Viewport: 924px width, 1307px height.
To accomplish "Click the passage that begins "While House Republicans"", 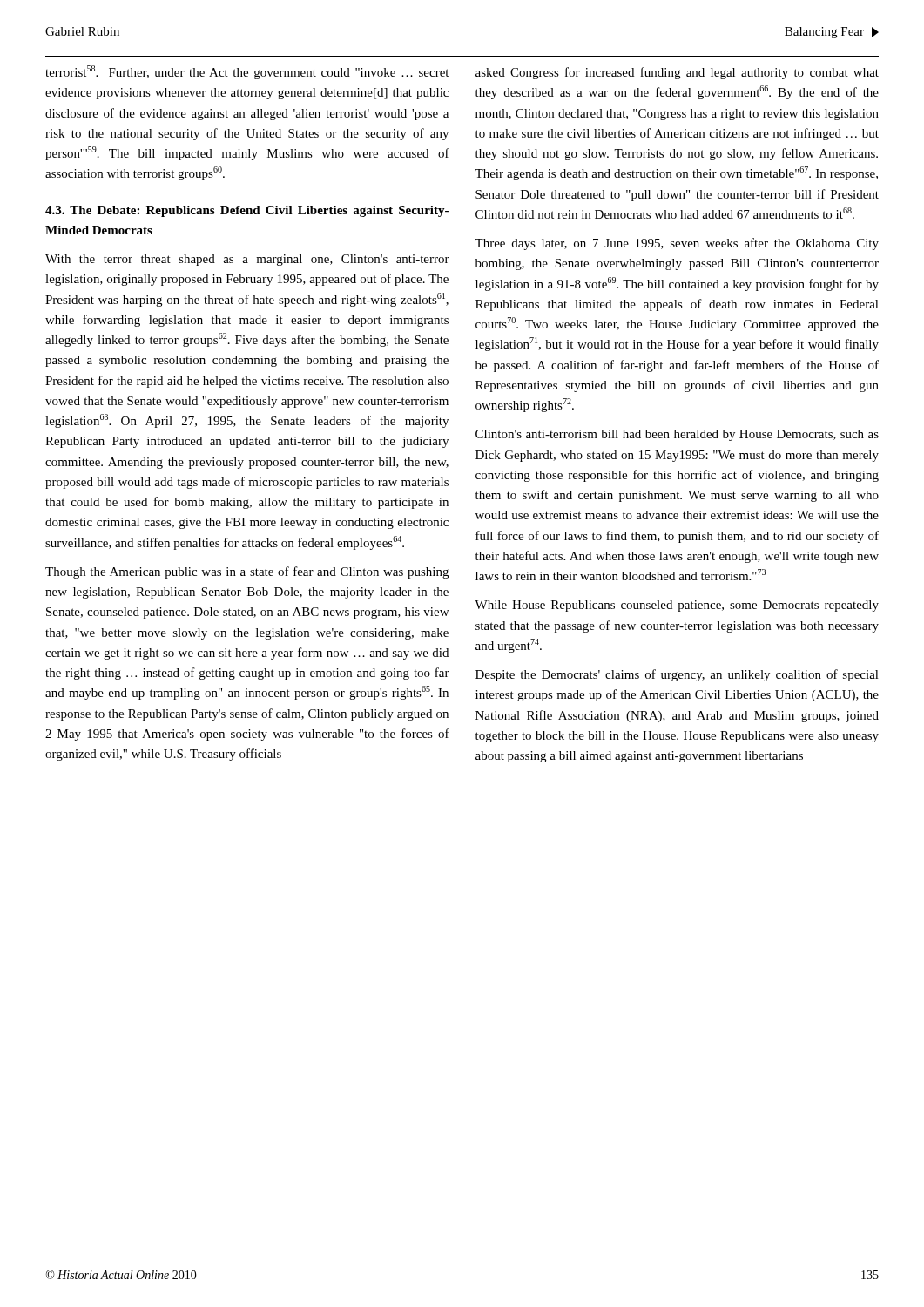I will click(x=677, y=626).
